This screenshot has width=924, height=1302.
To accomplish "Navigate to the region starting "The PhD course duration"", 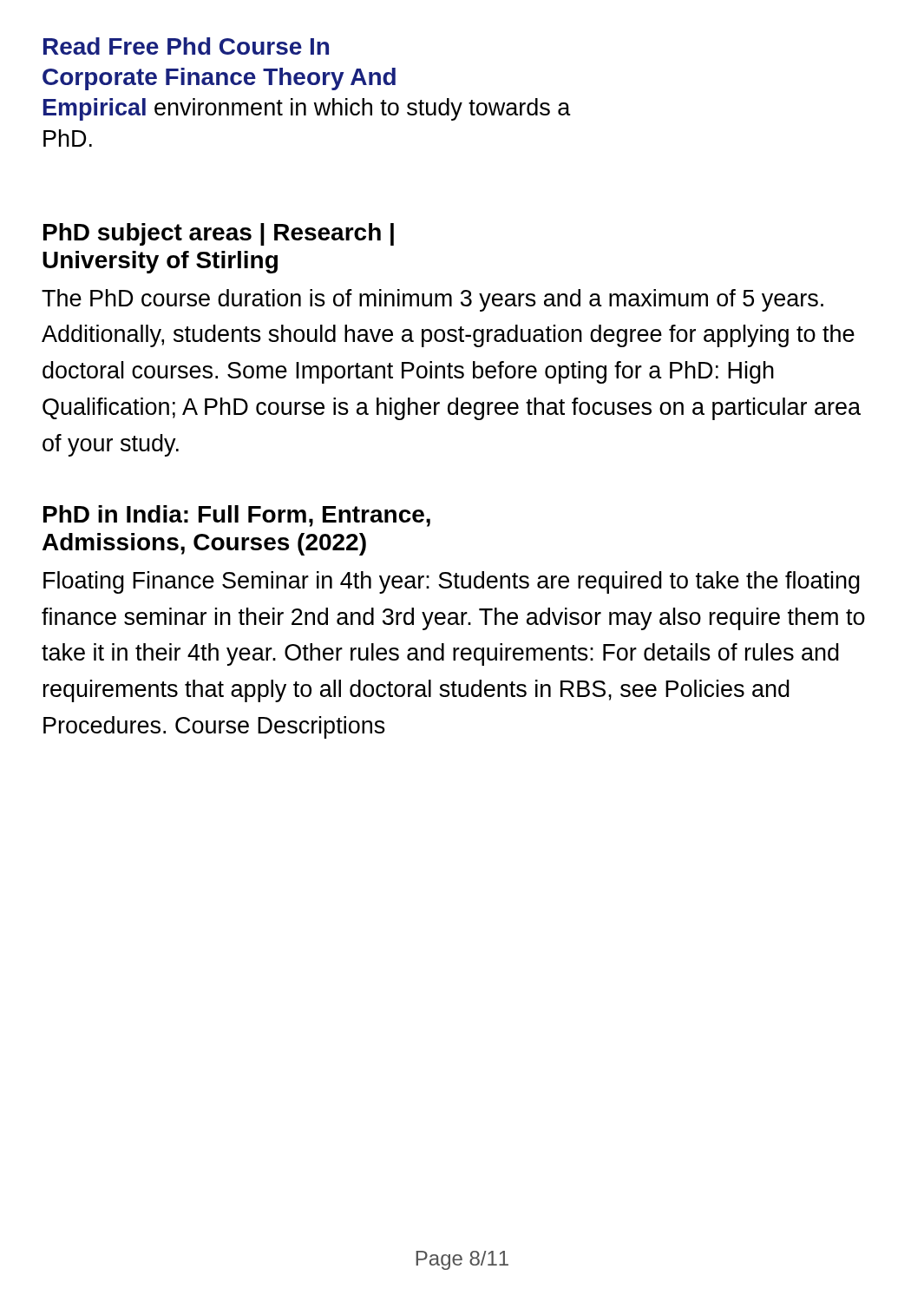I will click(451, 371).
